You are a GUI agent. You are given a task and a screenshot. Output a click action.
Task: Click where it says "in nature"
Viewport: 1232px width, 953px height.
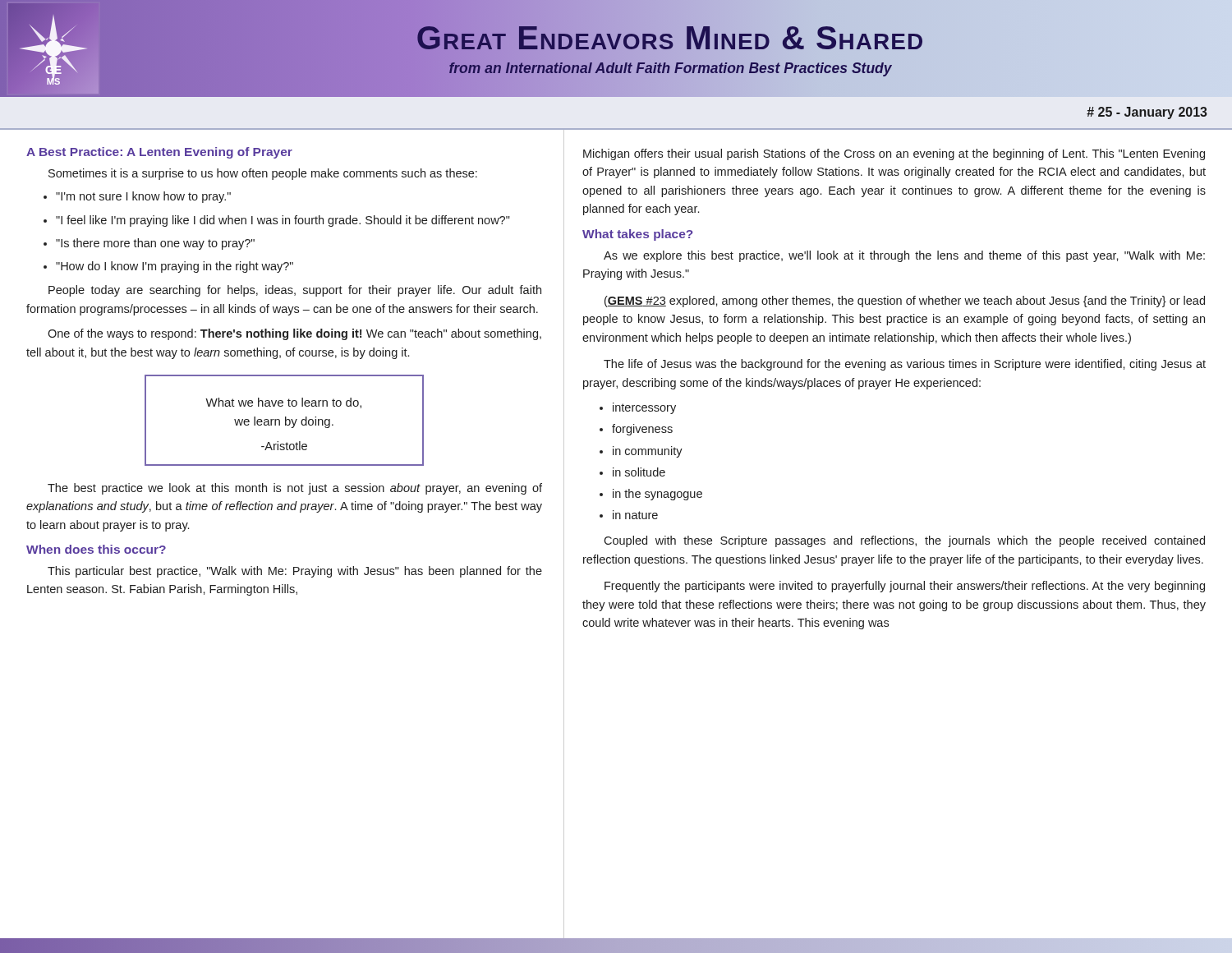(x=635, y=515)
